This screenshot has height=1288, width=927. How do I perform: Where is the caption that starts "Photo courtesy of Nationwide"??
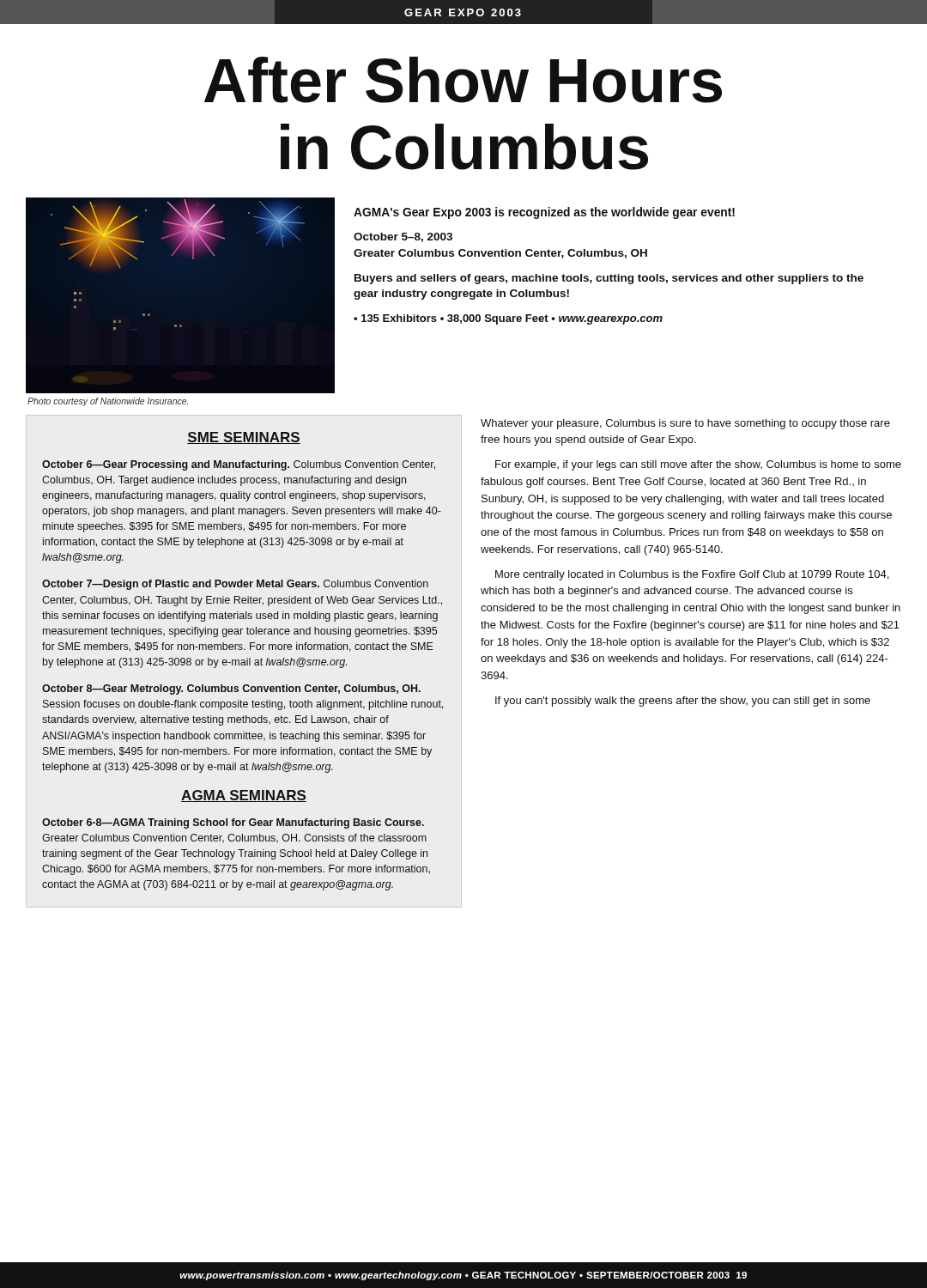coord(108,401)
